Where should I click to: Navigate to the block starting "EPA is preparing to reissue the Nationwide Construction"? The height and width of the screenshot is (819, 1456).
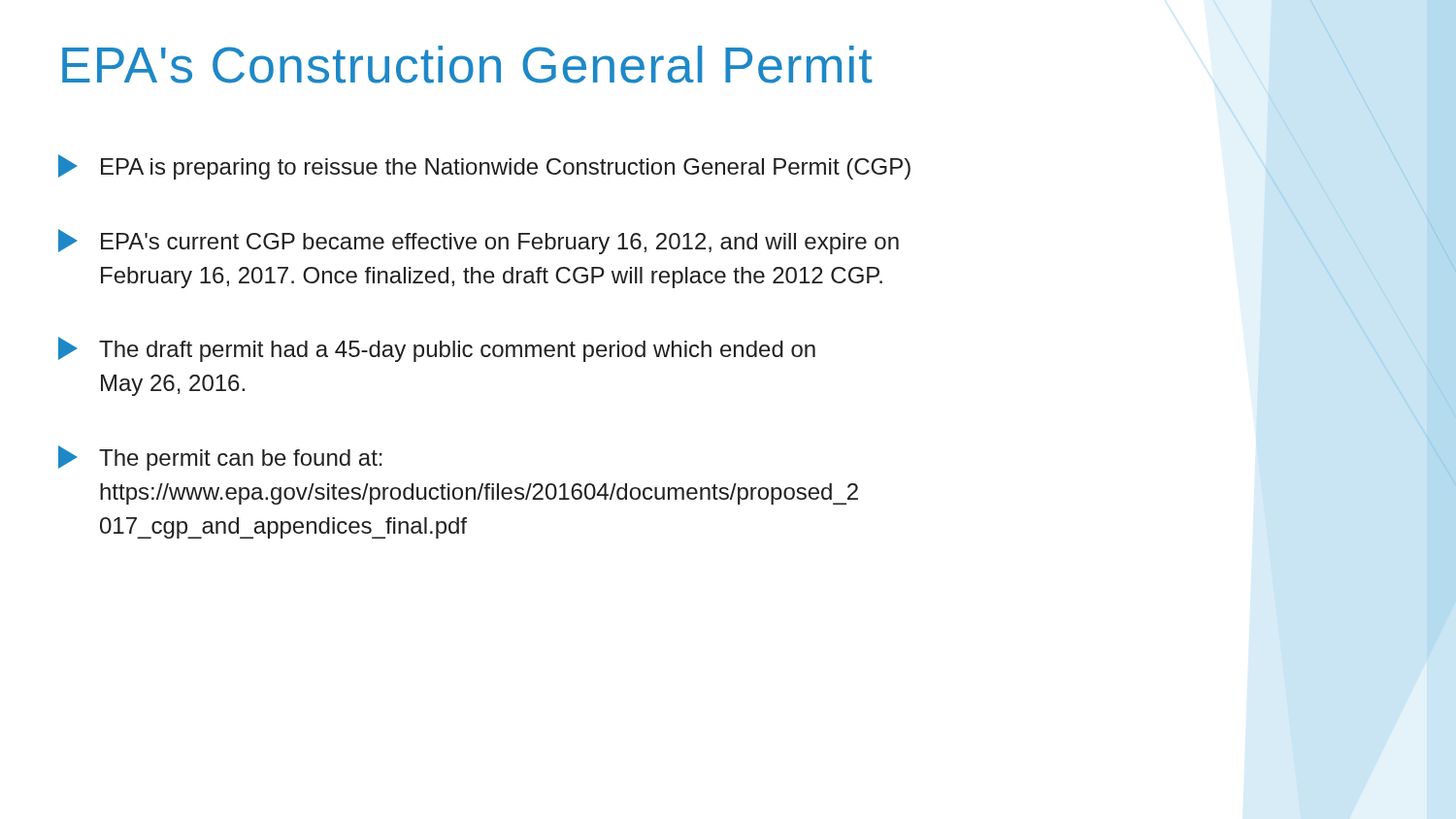pyautogui.click(x=485, y=167)
